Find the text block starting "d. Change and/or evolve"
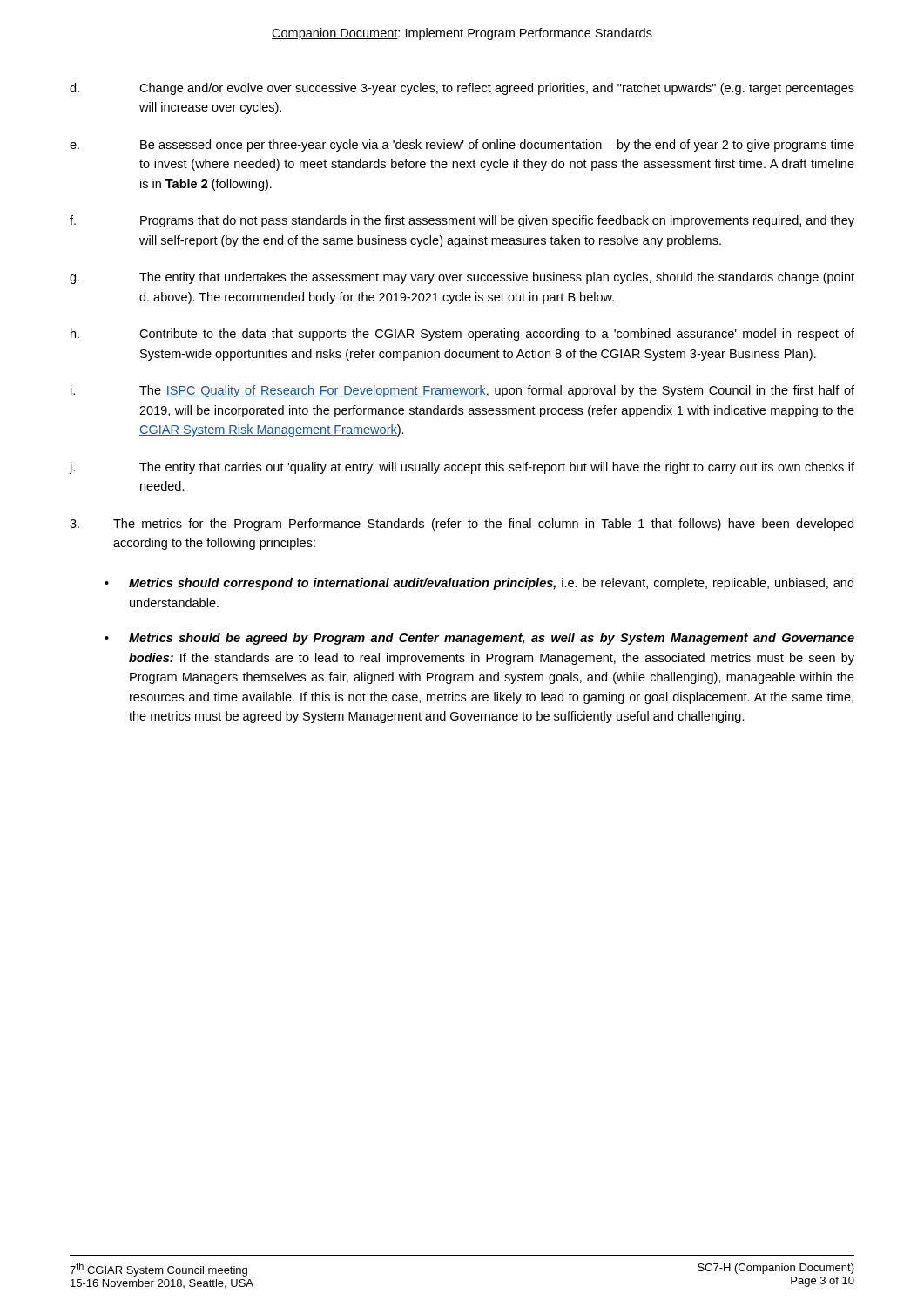Screen dimensions: 1307x924 click(462, 98)
